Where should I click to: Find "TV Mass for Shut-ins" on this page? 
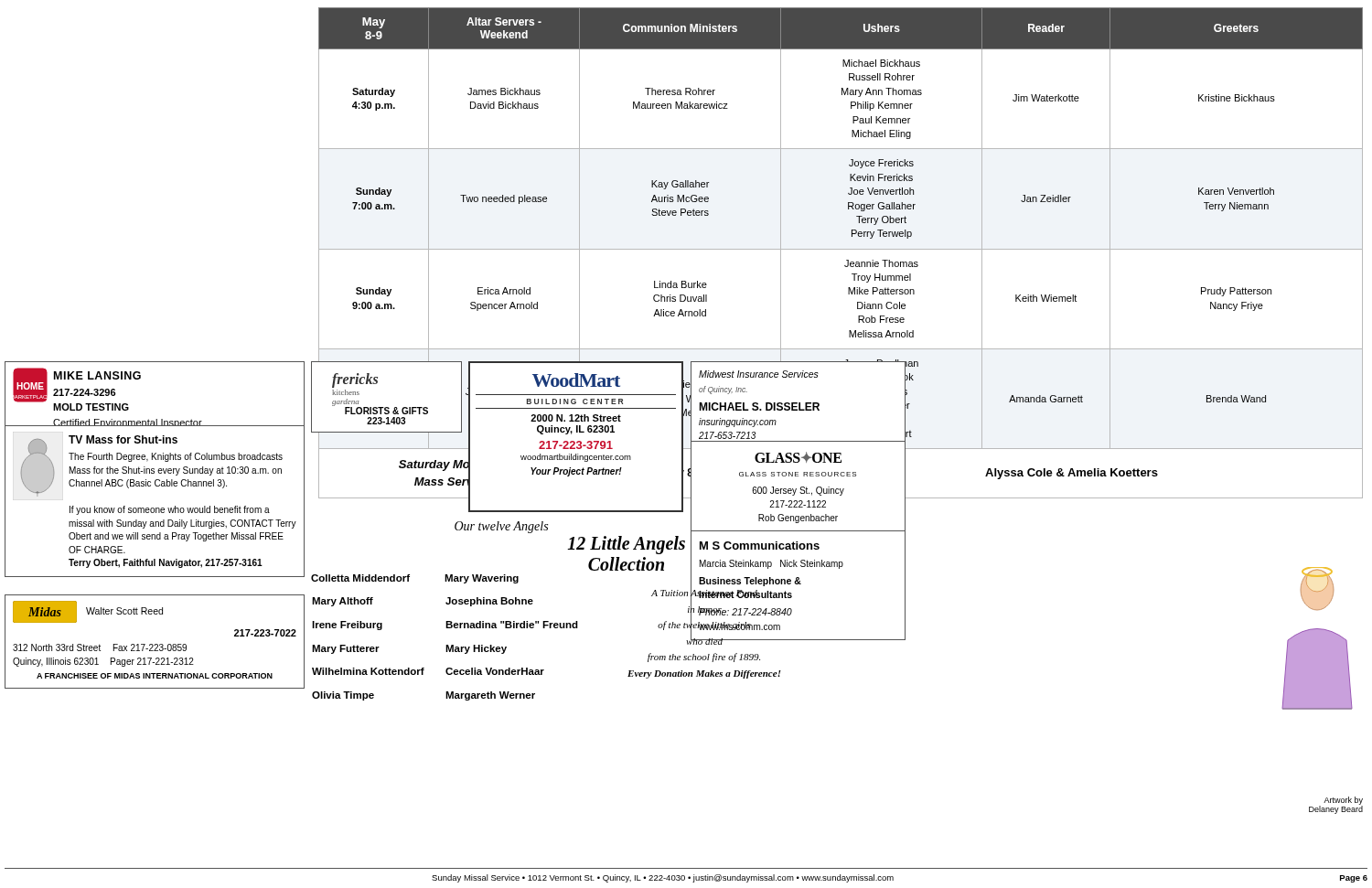[123, 440]
